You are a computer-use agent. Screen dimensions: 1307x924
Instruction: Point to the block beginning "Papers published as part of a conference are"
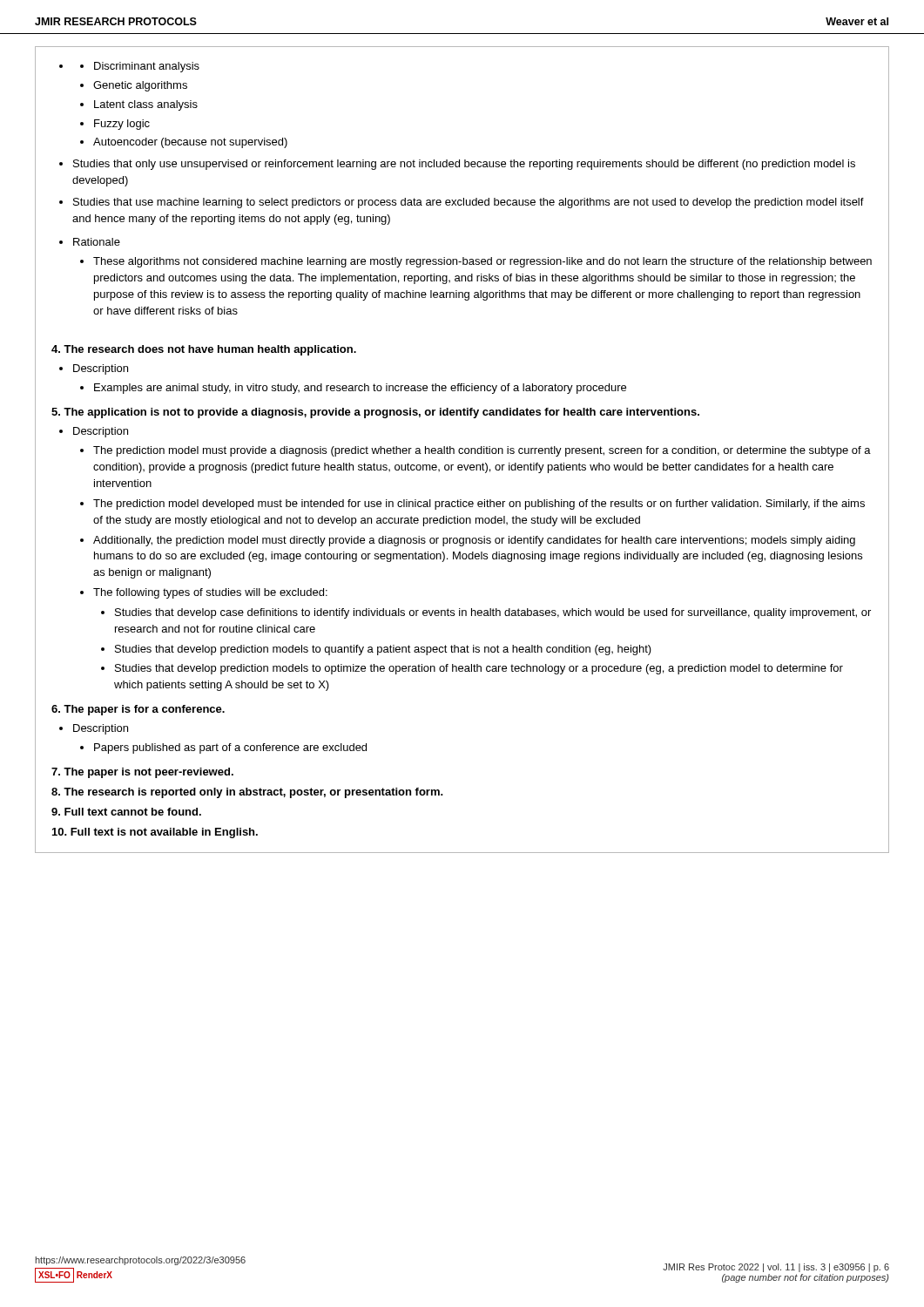(230, 747)
